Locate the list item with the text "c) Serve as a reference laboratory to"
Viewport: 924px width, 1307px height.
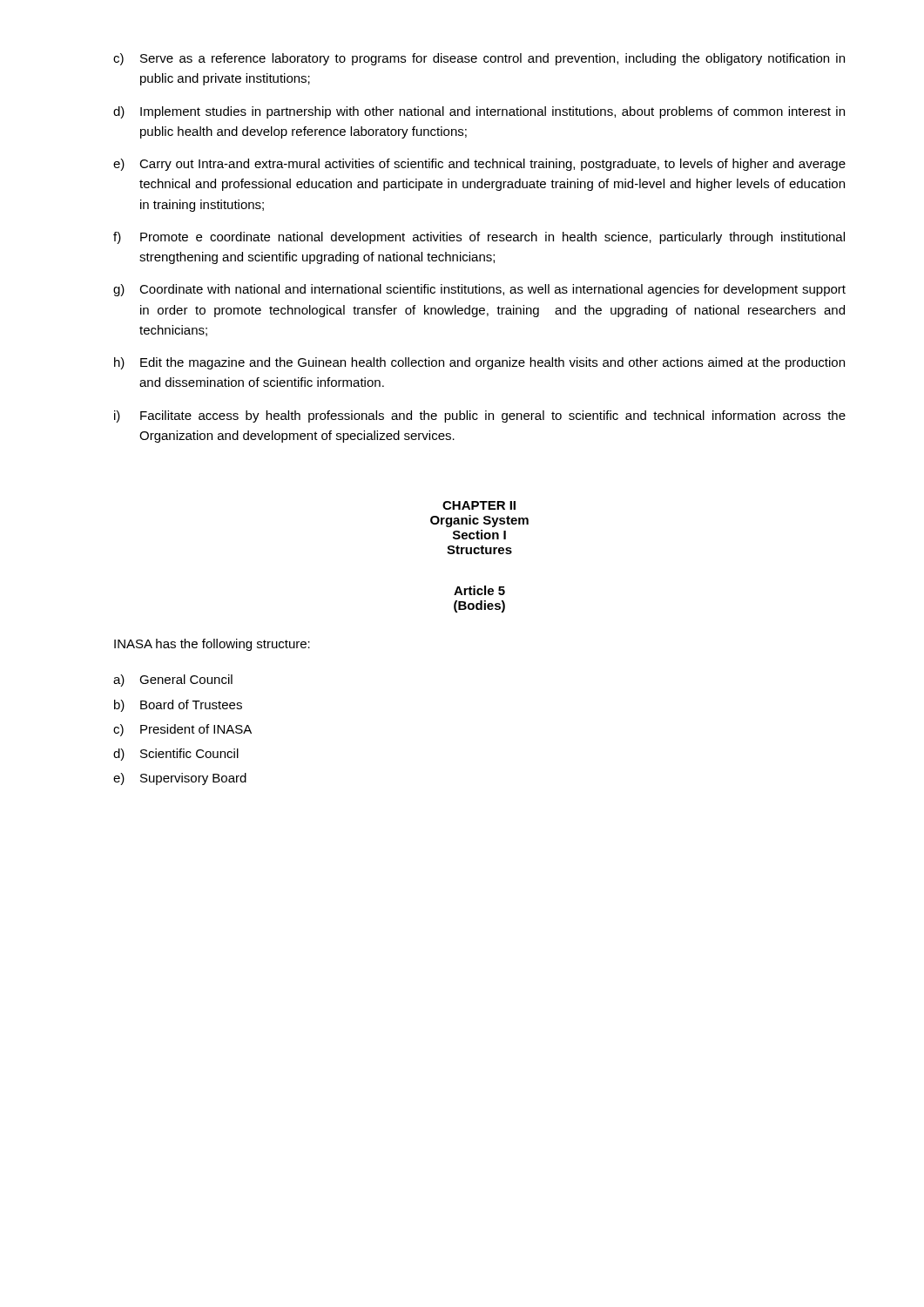(479, 68)
